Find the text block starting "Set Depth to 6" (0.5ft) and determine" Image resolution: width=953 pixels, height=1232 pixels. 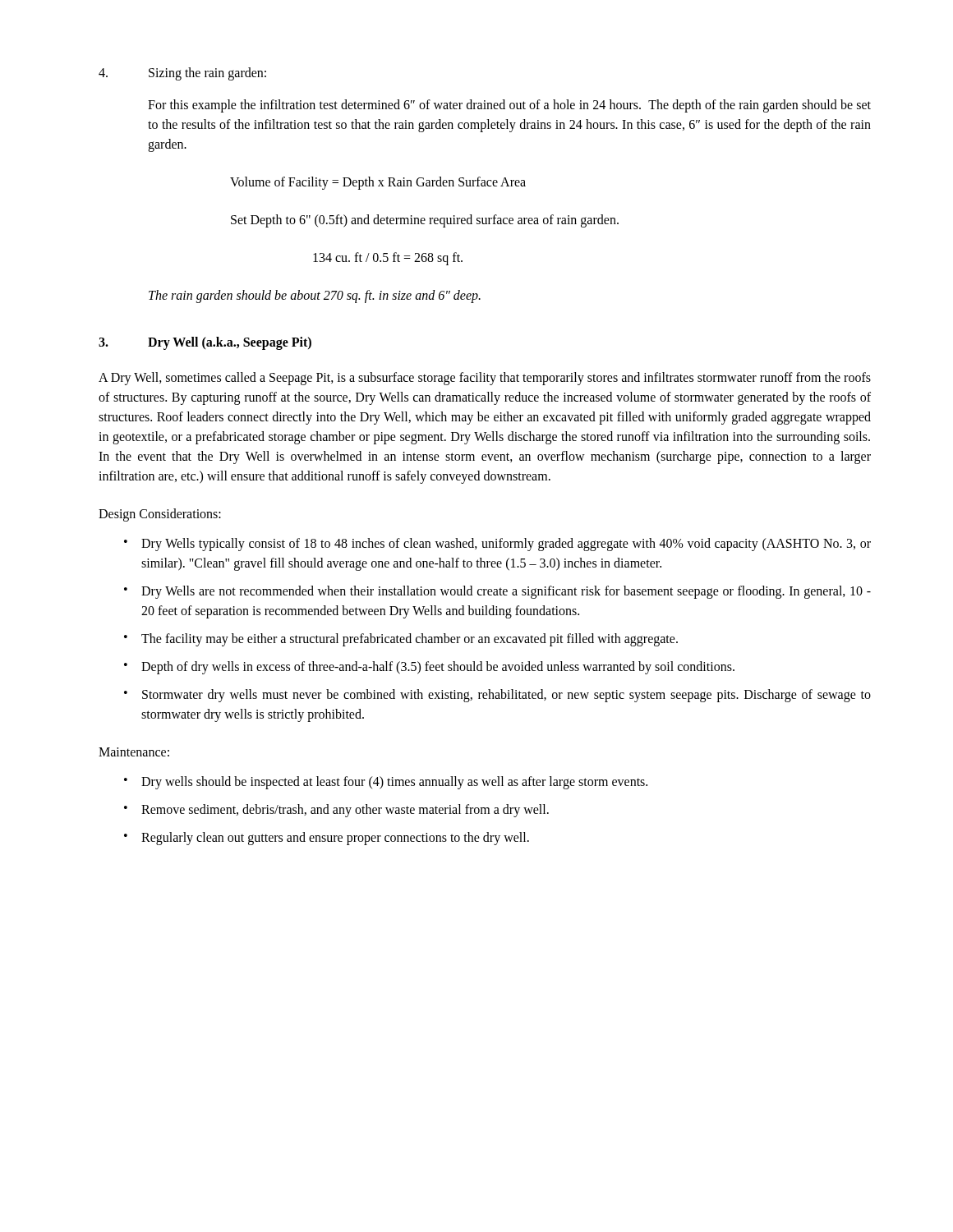(425, 220)
